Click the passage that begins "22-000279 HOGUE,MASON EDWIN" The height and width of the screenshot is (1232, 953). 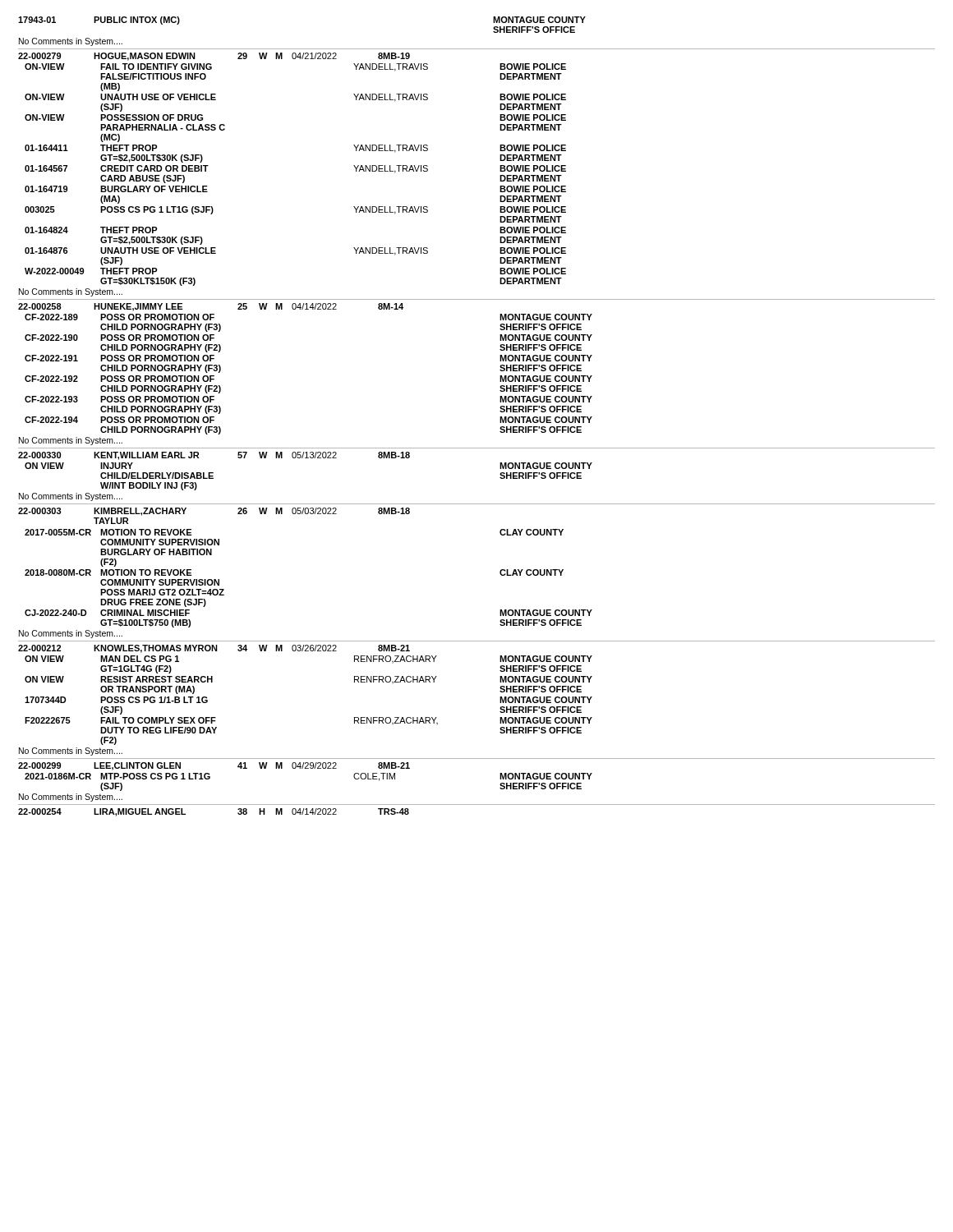[x=476, y=56]
